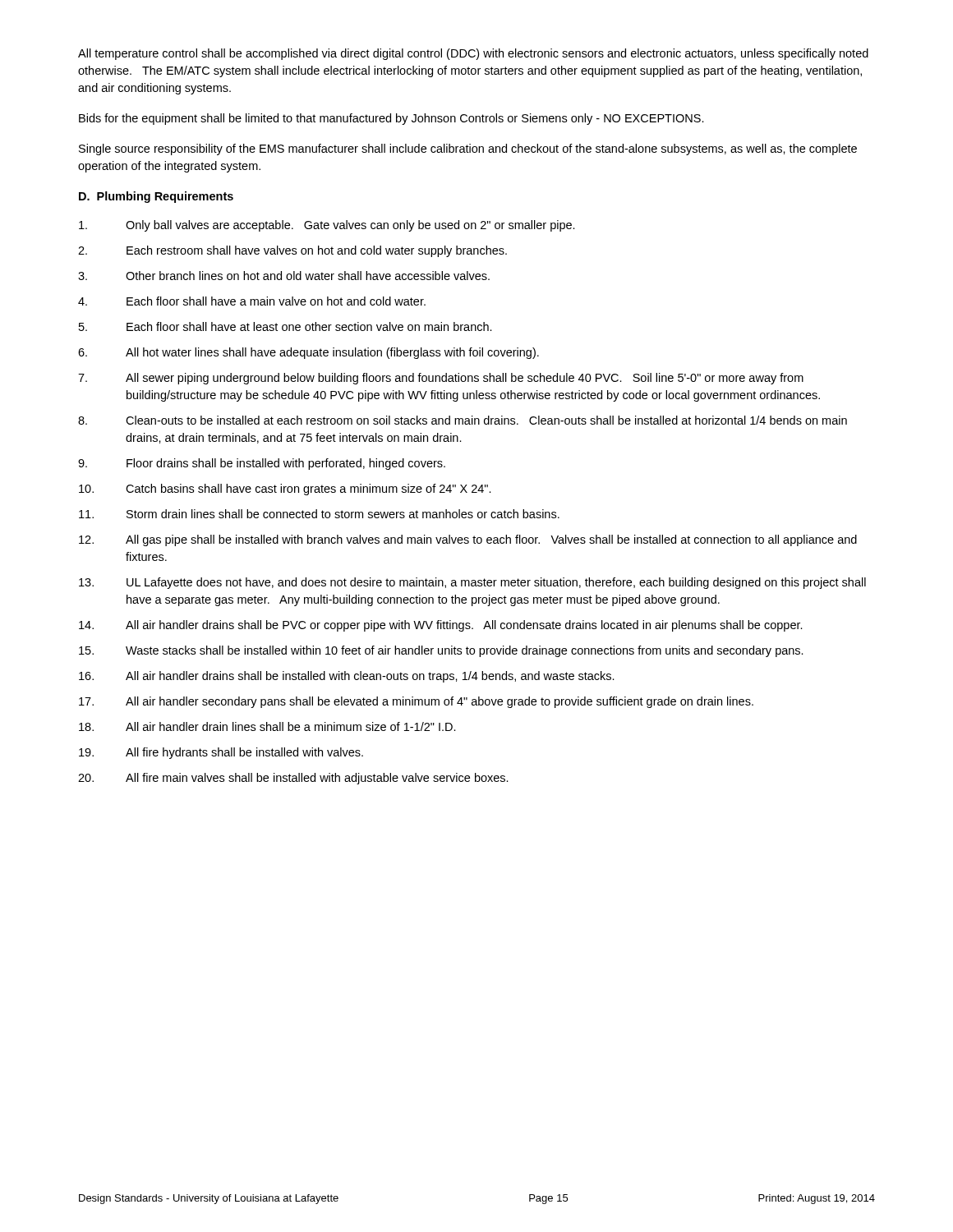Select the passage starting "13. UL Lafayette does"
Image resolution: width=953 pixels, height=1232 pixels.
click(x=476, y=592)
